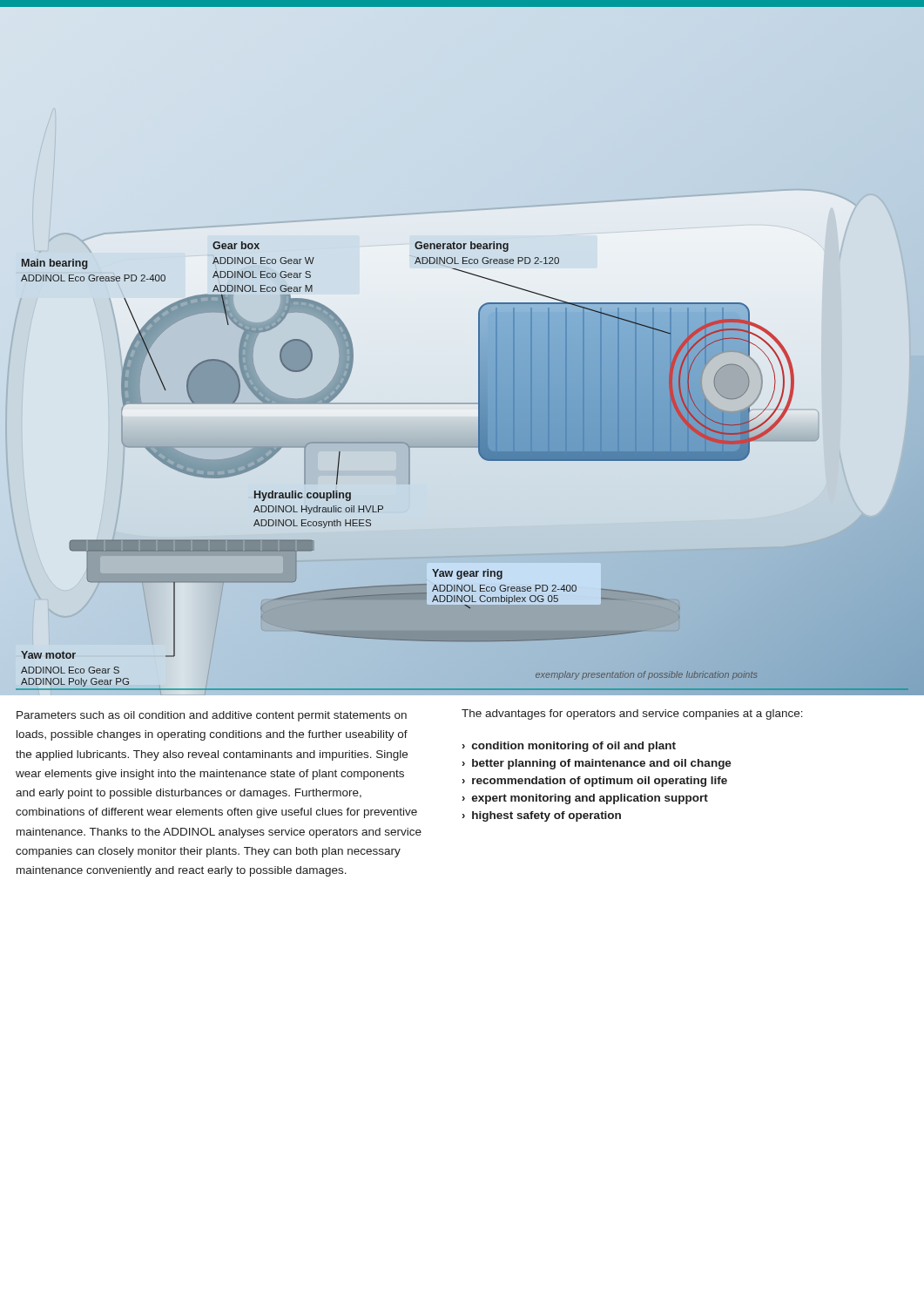Click the passage that begins "Parameters such as oil condition and"
Image resolution: width=924 pixels, height=1307 pixels.
219,793
